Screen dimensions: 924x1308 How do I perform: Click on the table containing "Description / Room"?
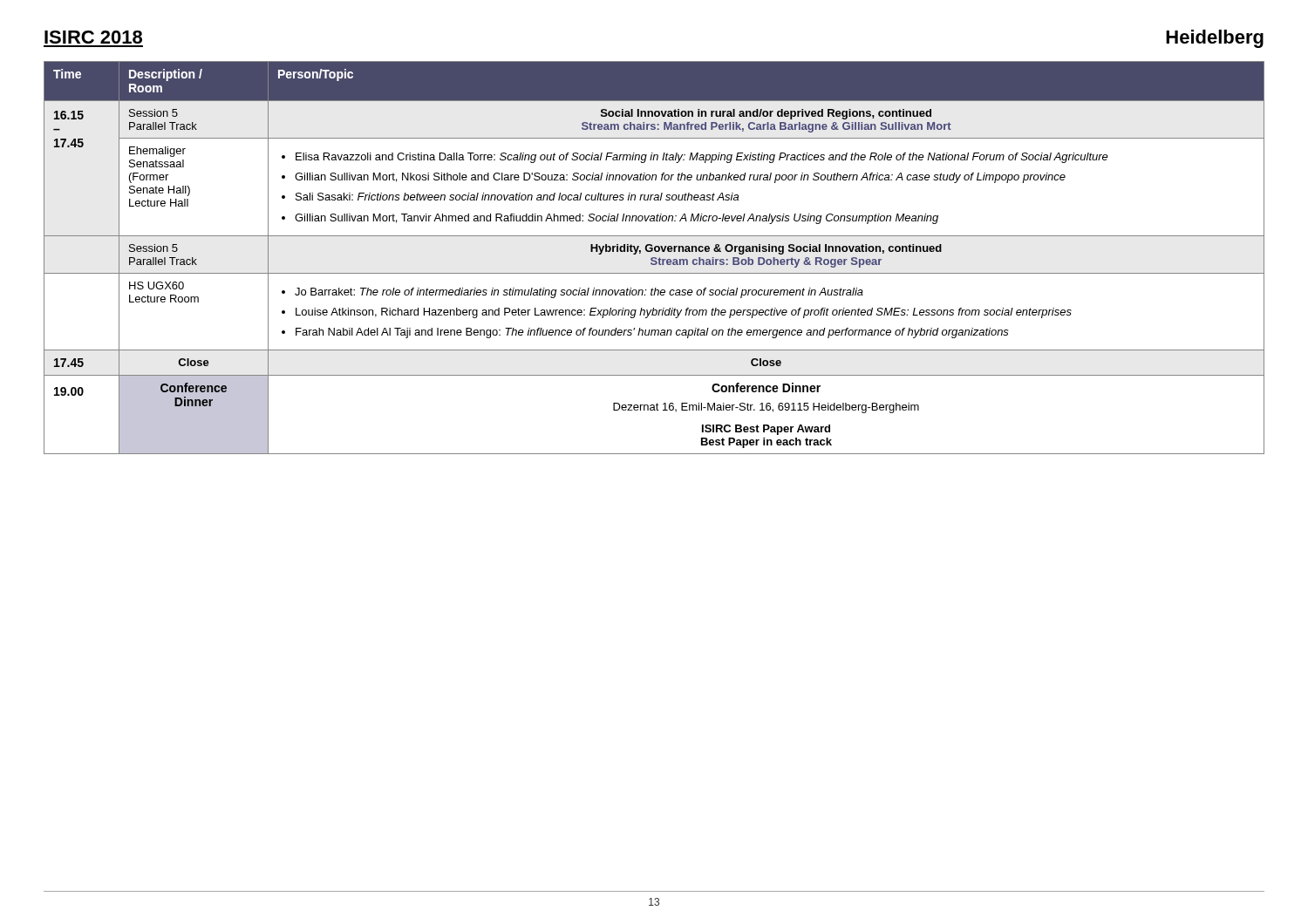pos(654,258)
